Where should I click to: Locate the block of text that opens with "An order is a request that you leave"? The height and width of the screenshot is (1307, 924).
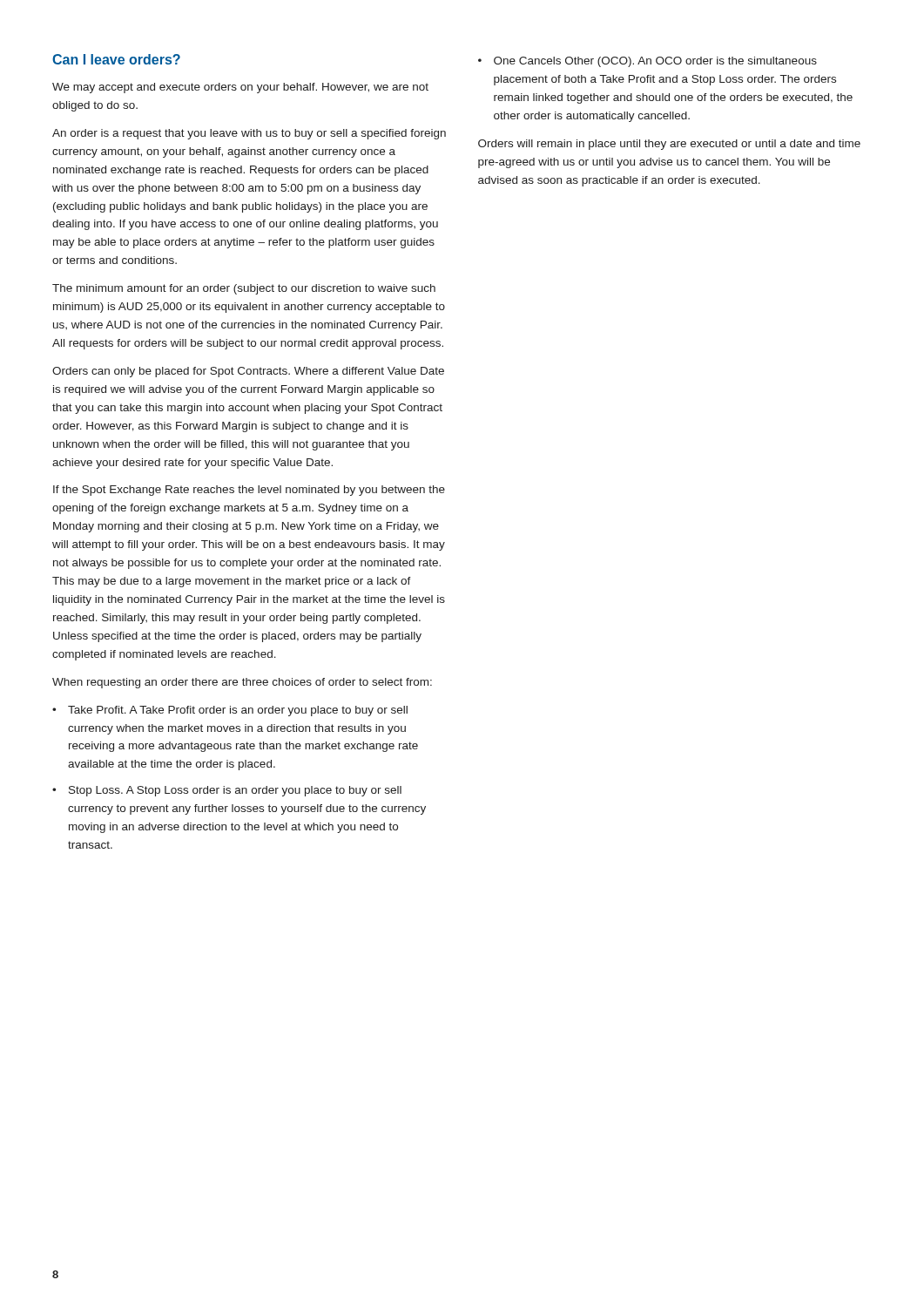[249, 197]
